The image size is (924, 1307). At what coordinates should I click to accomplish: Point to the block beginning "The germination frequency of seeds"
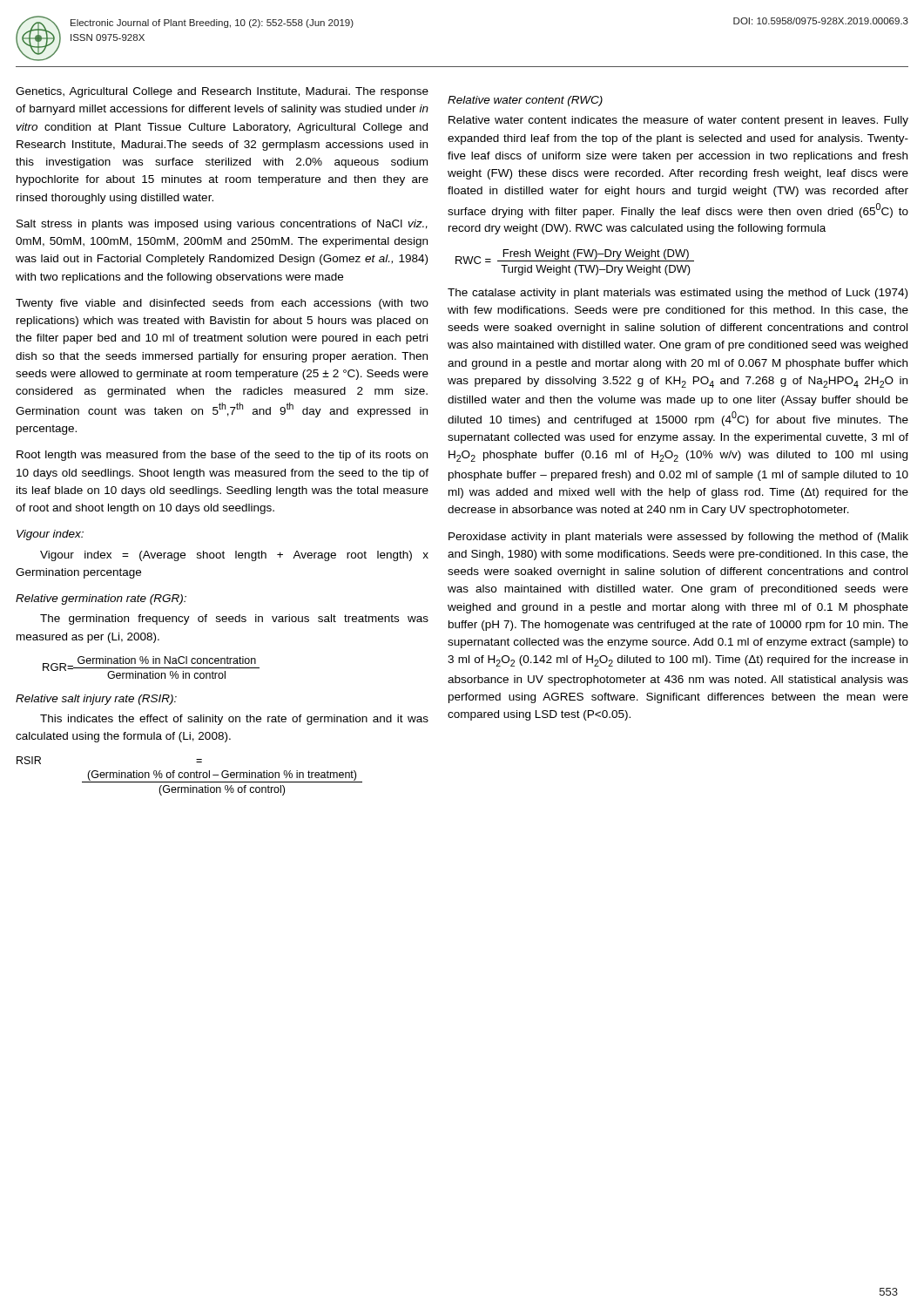222,628
